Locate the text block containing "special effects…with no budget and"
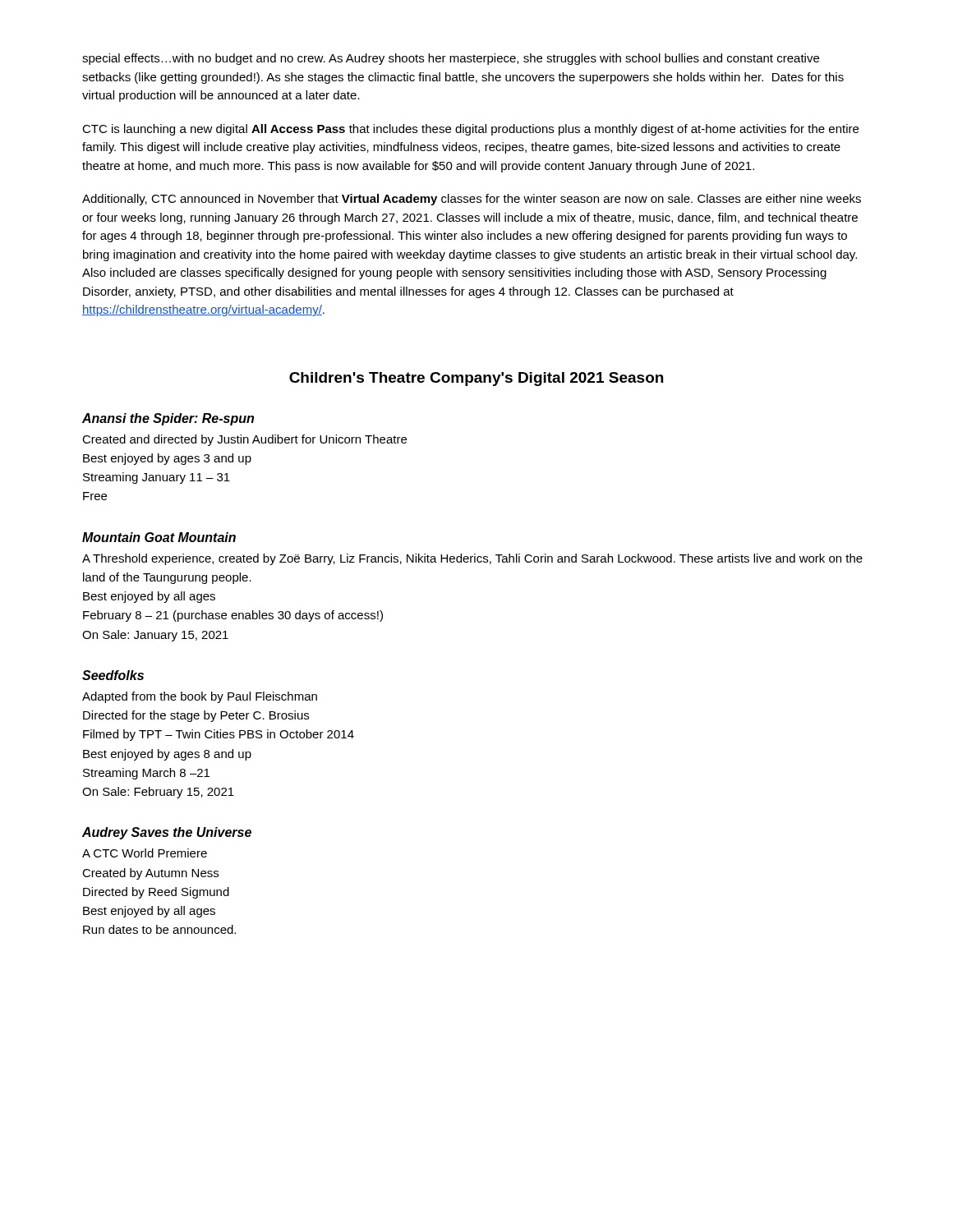The image size is (953, 1232). click(463, 76)
